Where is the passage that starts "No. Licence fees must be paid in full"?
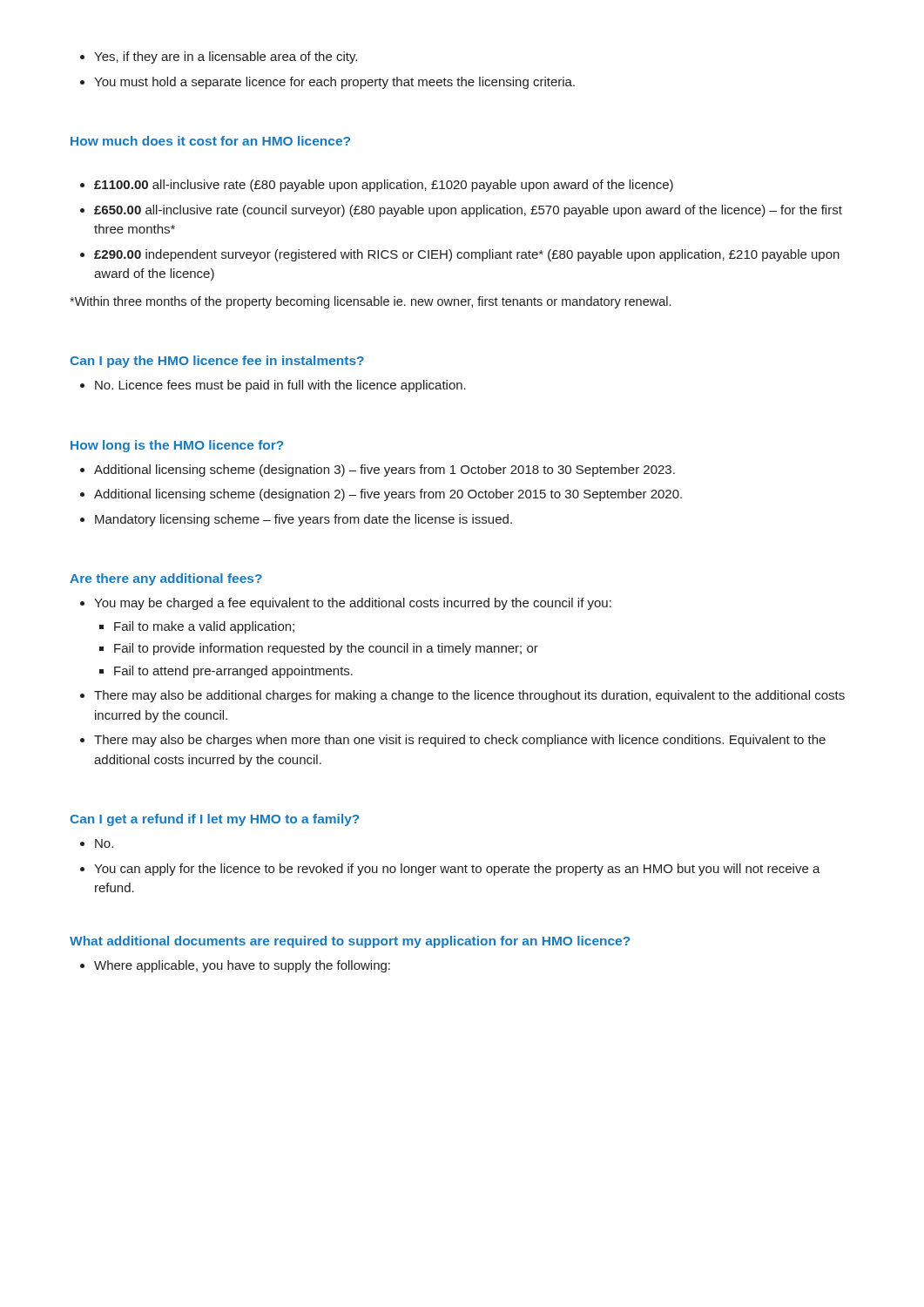This screenshot has width=924, height=1307. [462, 386]
